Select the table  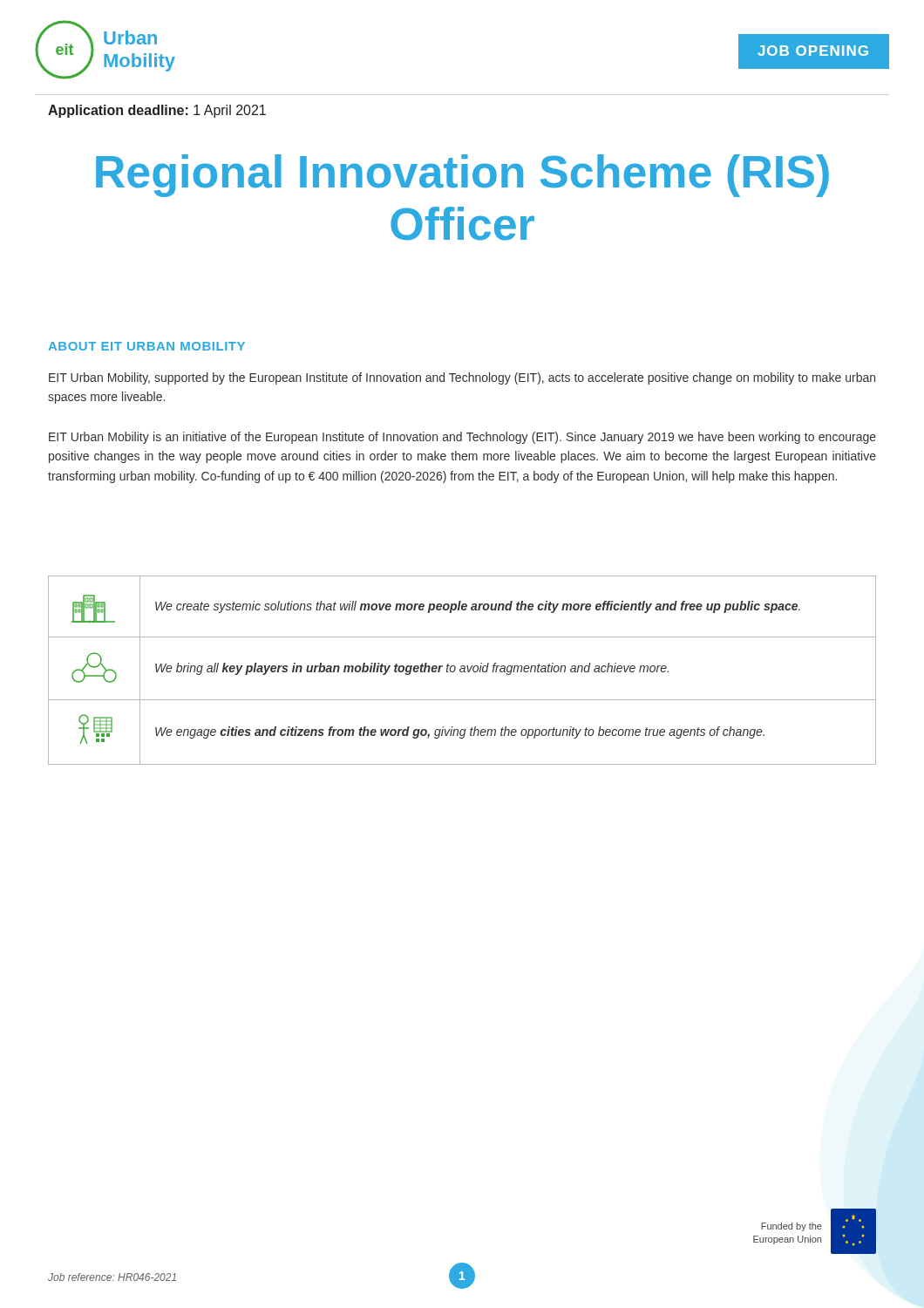(462, 670)
